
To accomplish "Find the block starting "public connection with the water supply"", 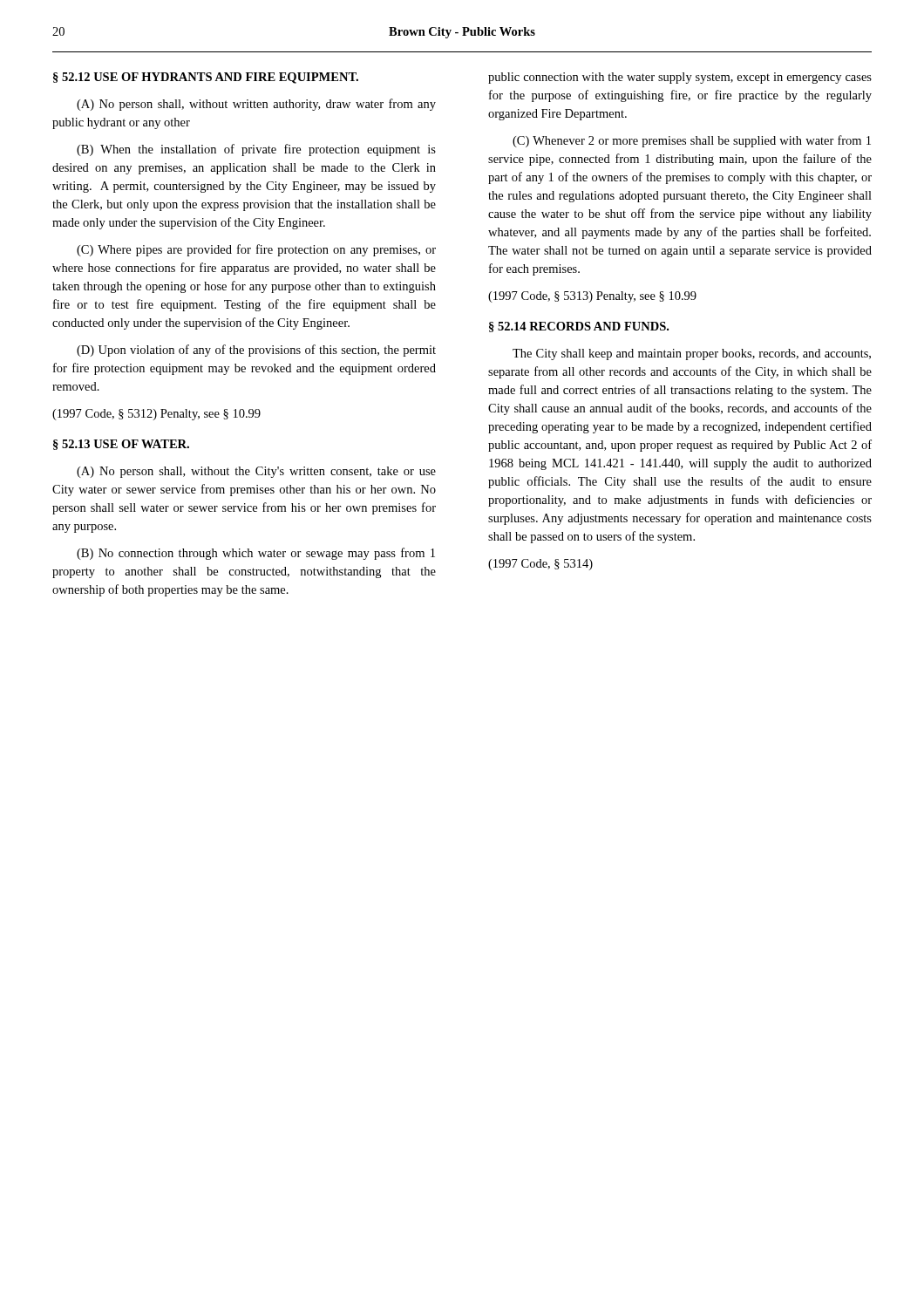I will [x=680, y=95].
